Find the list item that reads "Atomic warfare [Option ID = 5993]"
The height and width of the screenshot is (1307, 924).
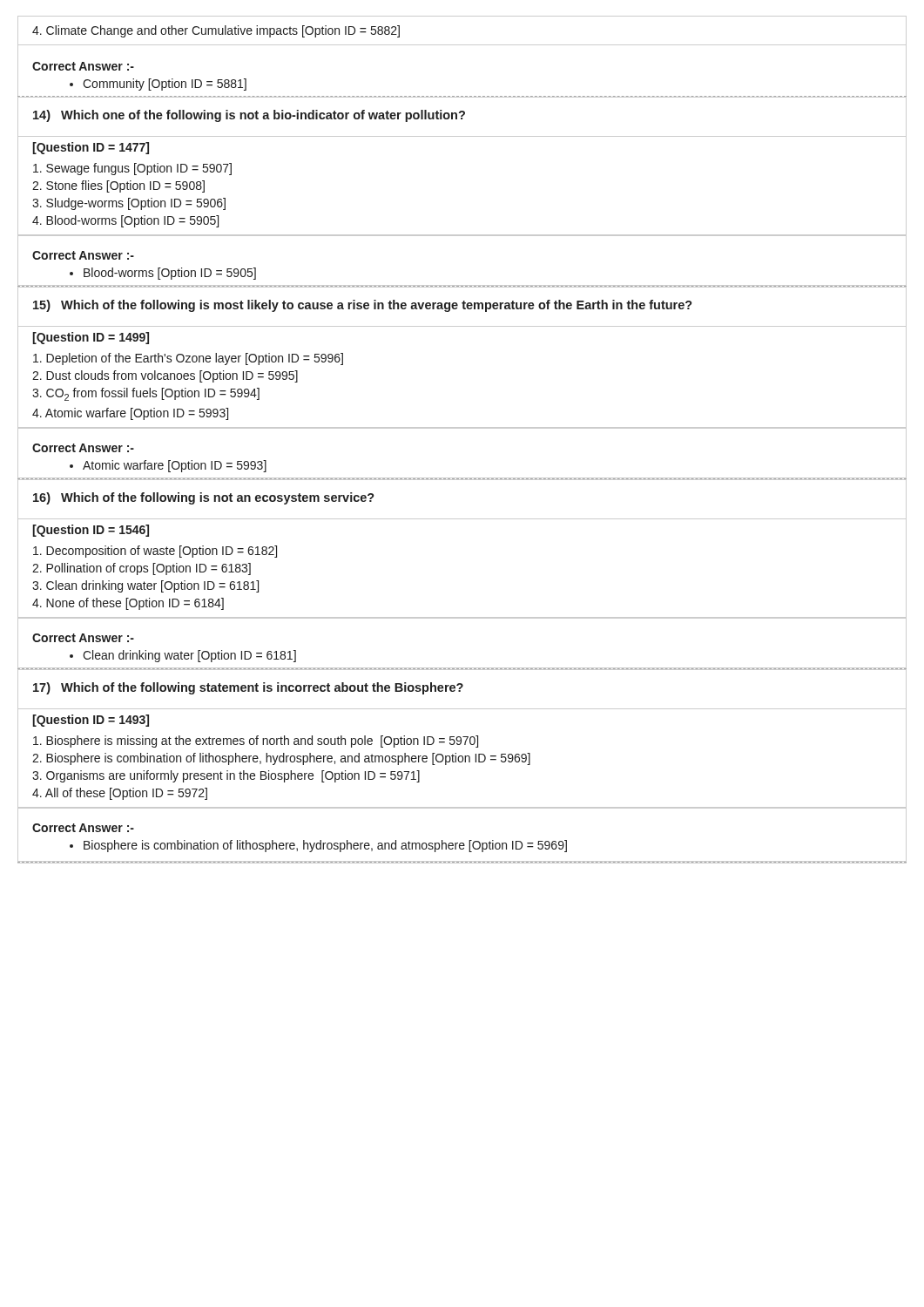[x=175, y=465]
